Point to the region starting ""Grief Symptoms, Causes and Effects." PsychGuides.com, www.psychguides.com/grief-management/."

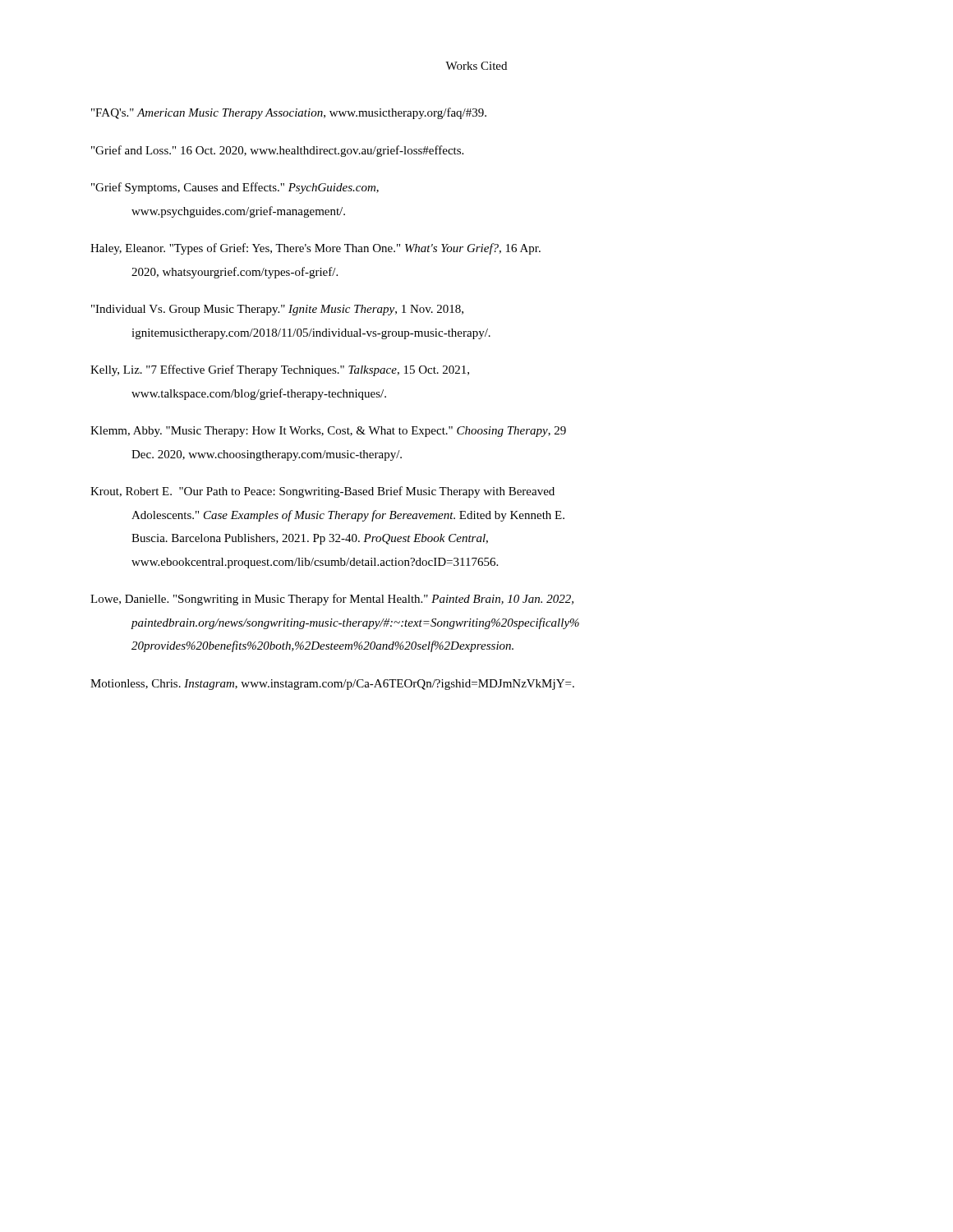tap(235, 188)
